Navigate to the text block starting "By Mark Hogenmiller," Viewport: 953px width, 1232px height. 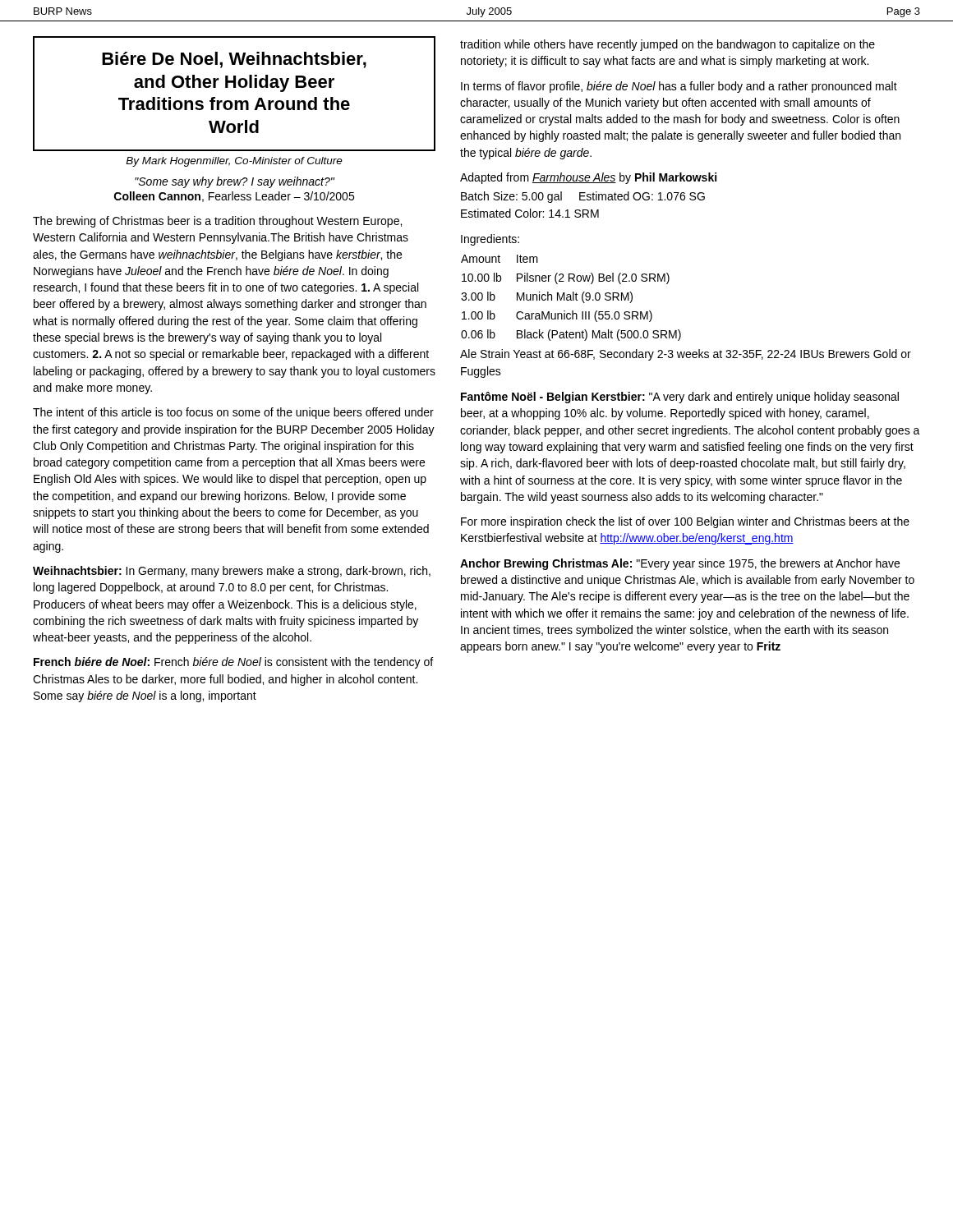[x=234, y=161]
